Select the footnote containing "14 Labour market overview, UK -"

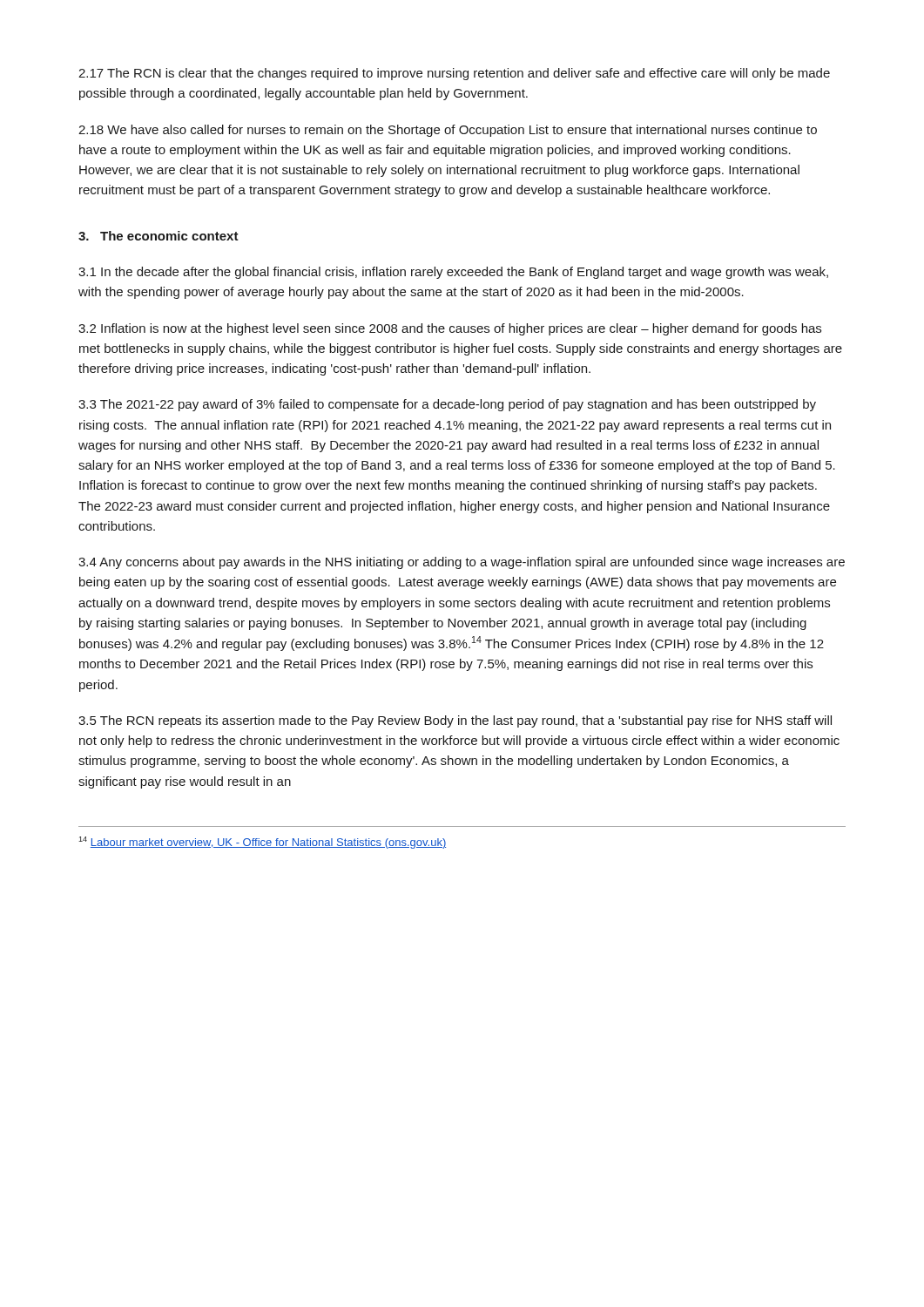click(262, 842)
